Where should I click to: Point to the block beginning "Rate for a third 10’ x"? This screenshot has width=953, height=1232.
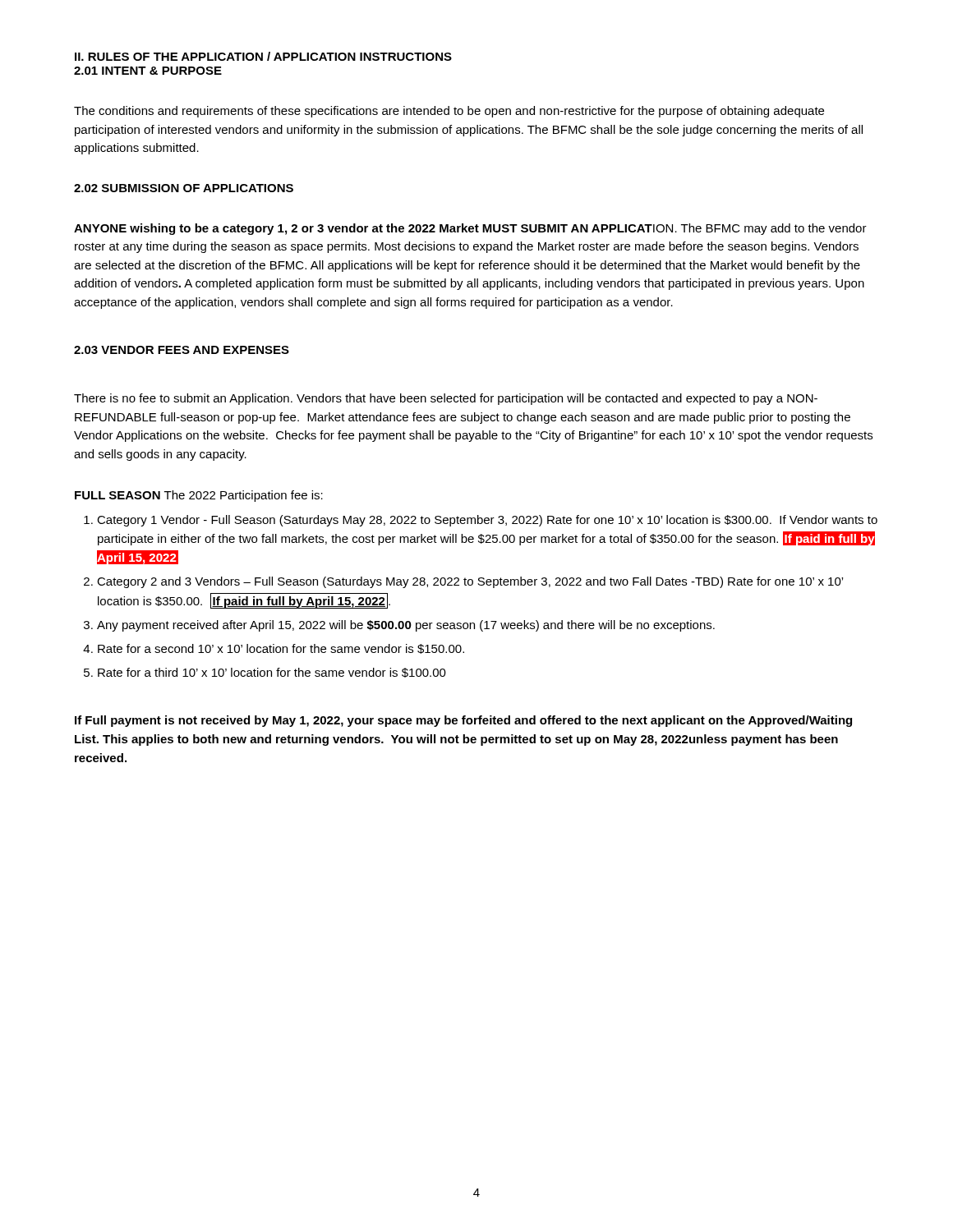(265, 673)
